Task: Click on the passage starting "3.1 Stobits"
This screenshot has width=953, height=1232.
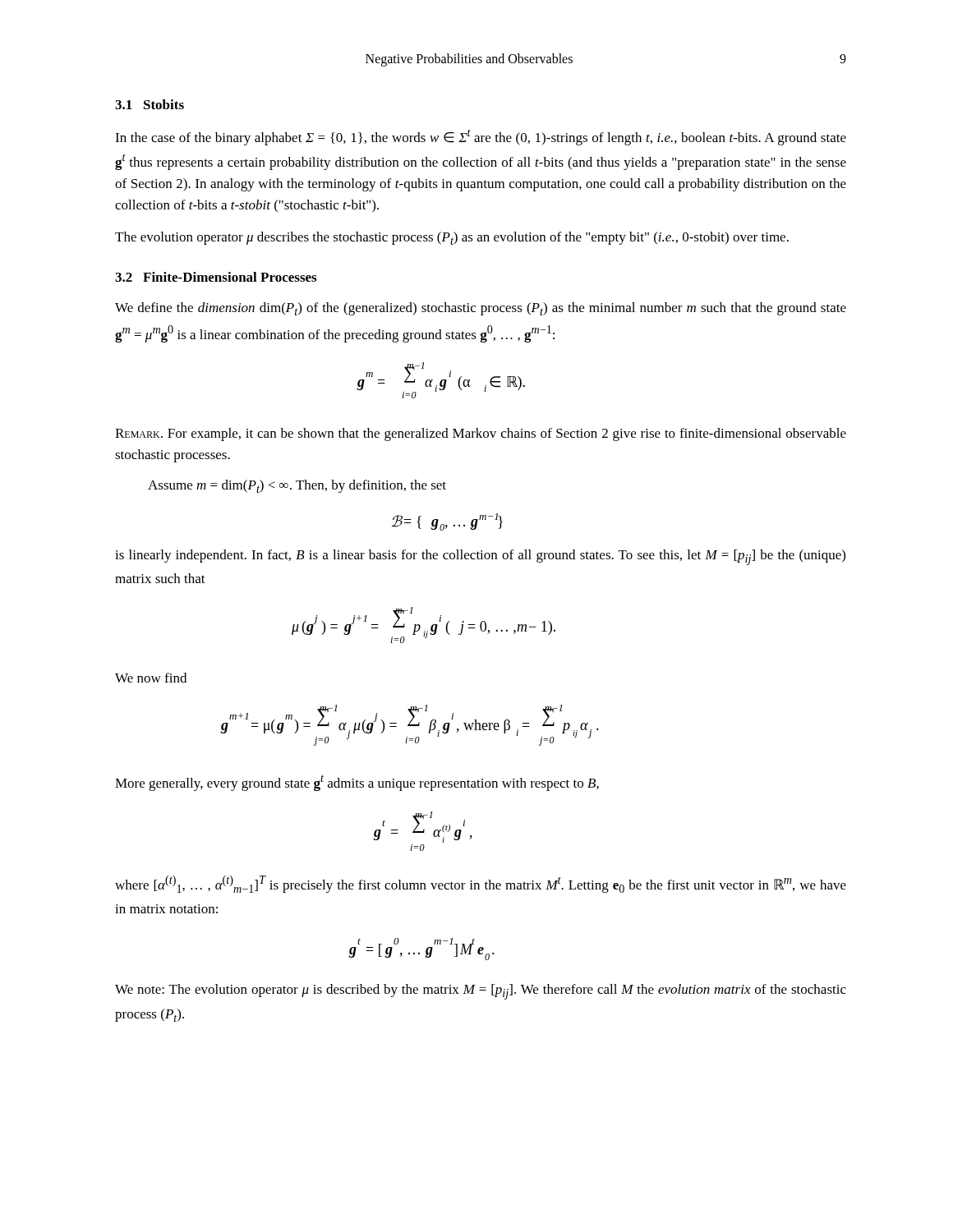Action: (x=150, y=105)
